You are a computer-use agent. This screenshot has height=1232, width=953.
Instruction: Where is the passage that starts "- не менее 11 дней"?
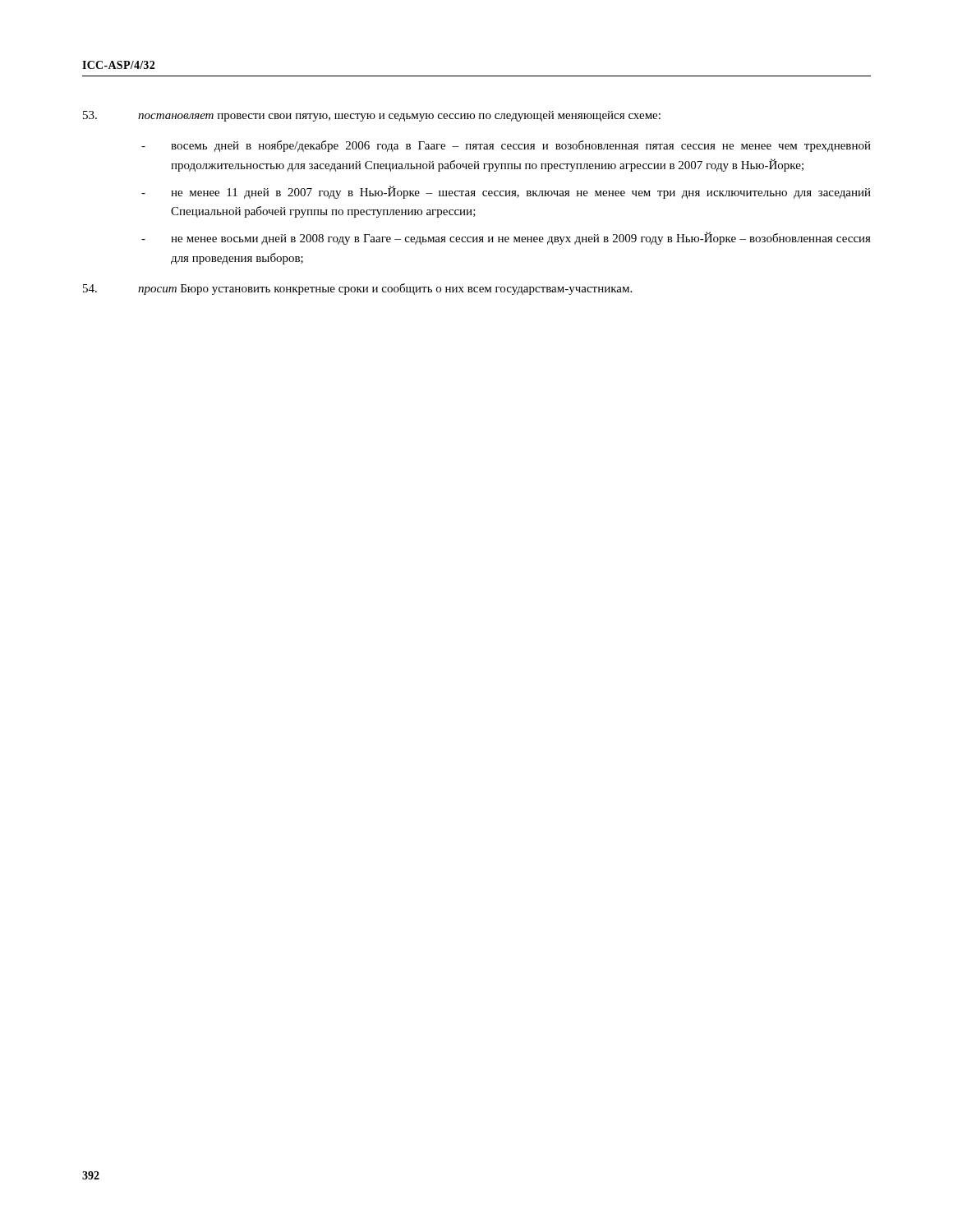(504, 202)
